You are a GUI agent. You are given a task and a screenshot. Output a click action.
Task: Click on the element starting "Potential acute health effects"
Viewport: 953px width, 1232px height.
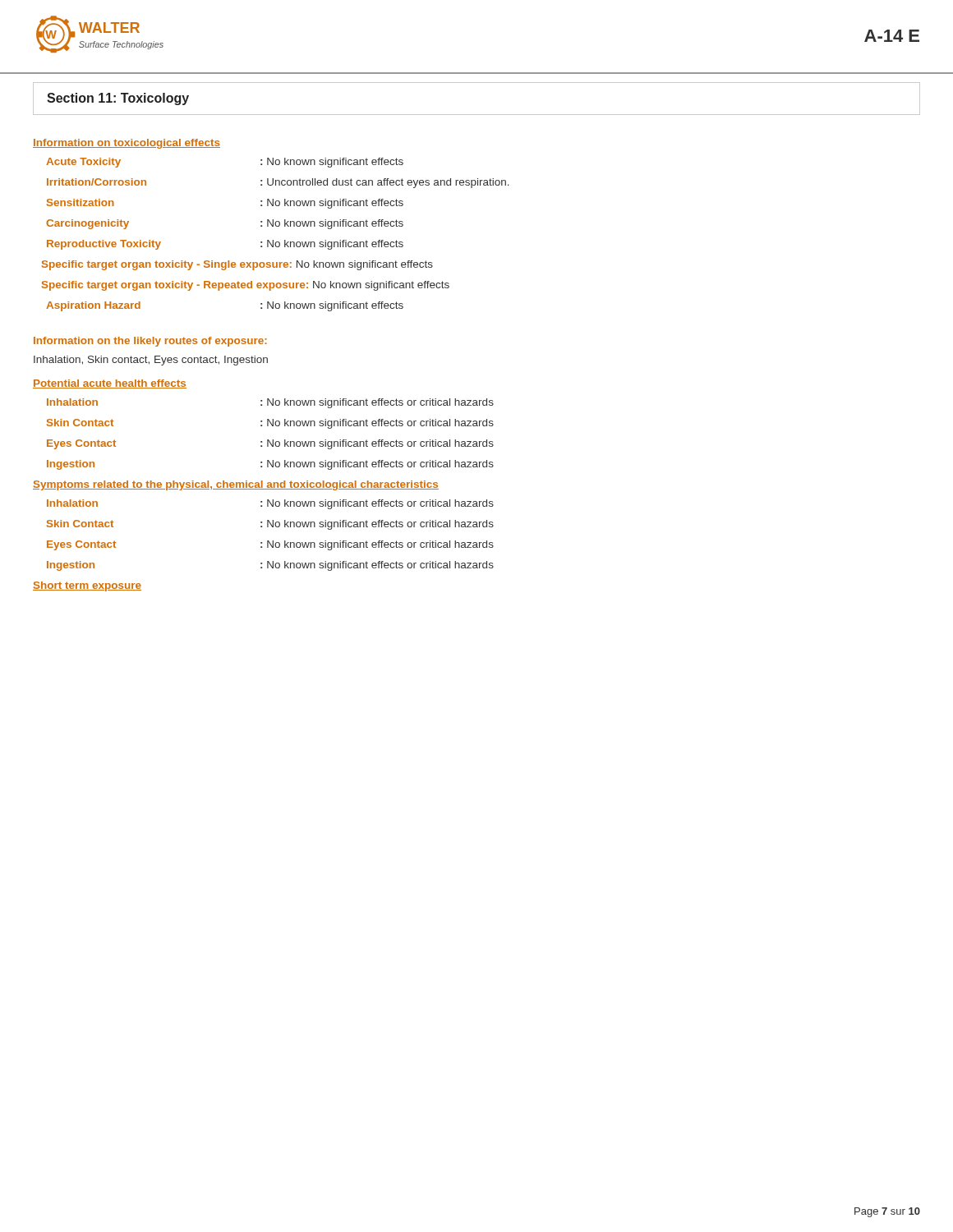tap(110, 383)
